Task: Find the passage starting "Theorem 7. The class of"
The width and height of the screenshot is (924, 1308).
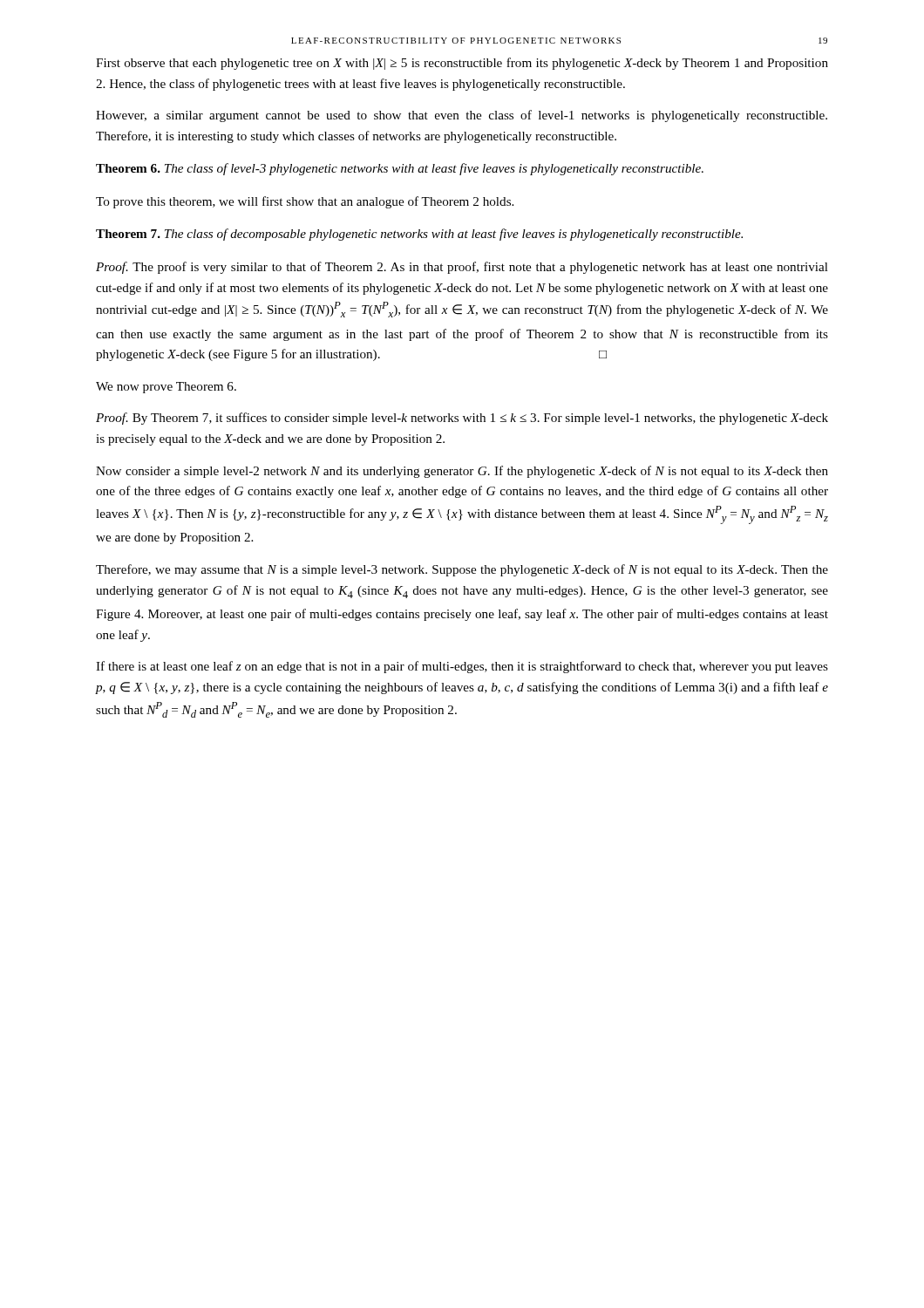Action: 462,234
